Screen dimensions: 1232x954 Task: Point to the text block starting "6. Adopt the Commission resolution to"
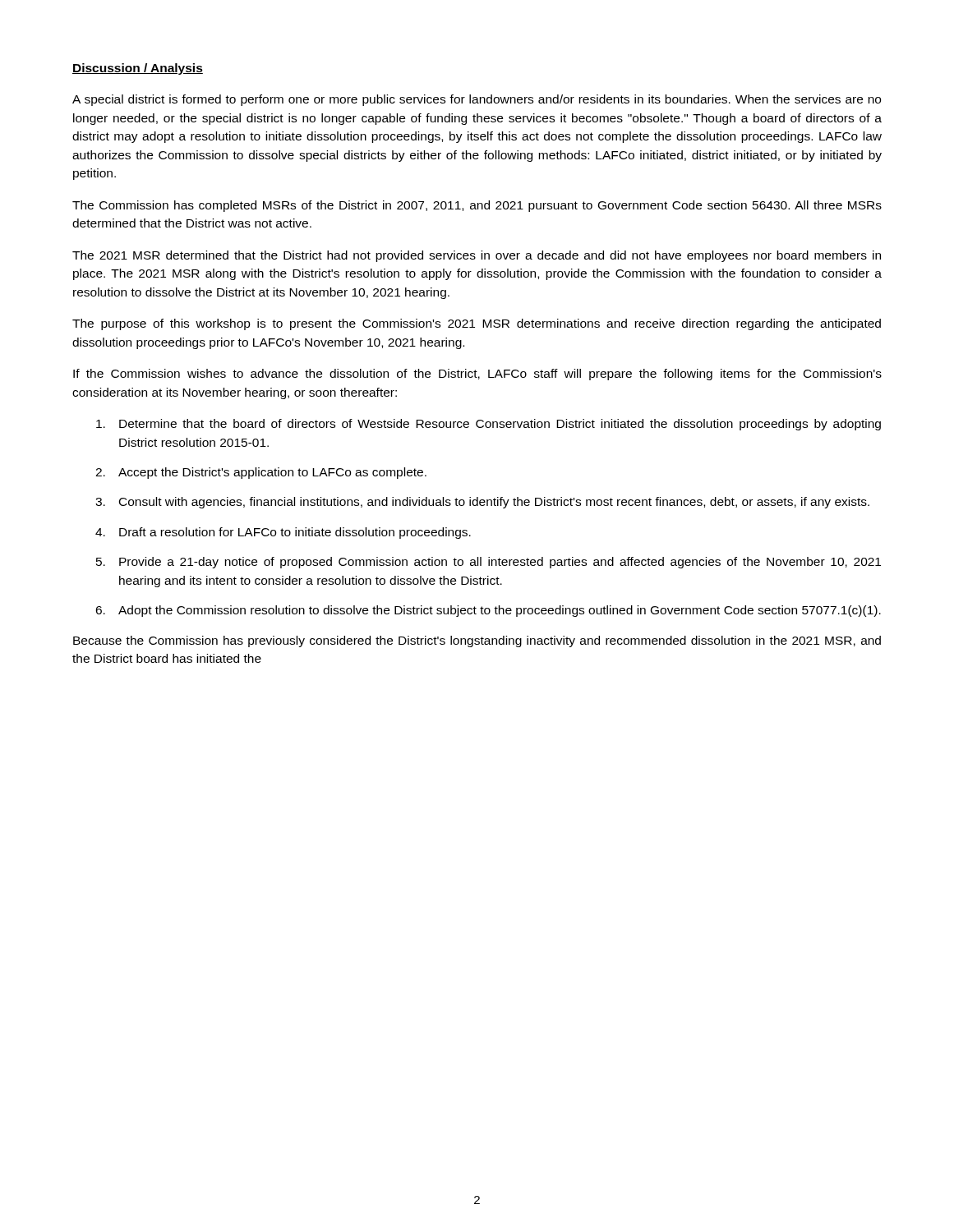click(x=488, y=611)
